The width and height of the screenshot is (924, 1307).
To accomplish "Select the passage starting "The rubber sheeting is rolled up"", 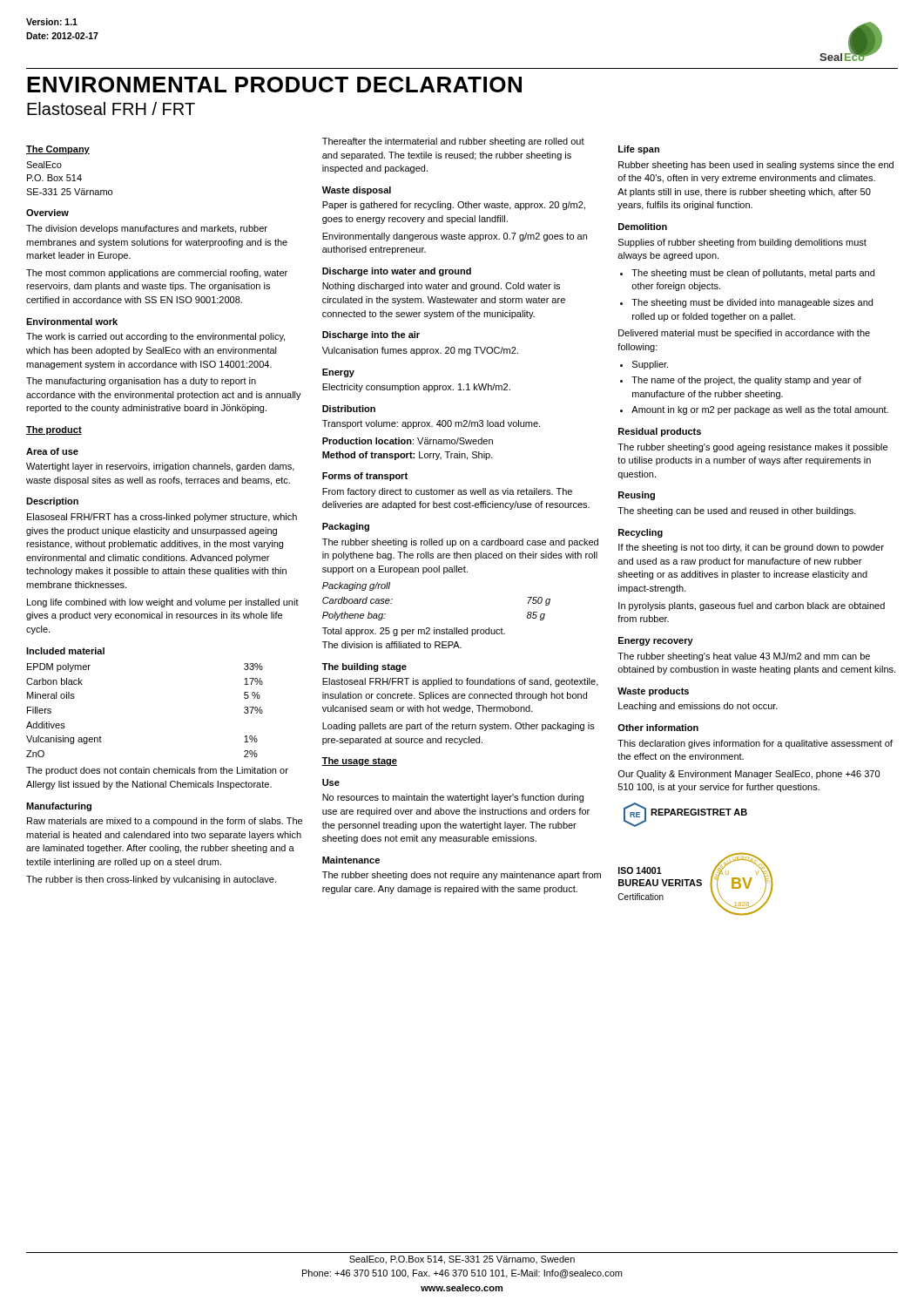I will [462, 556].
